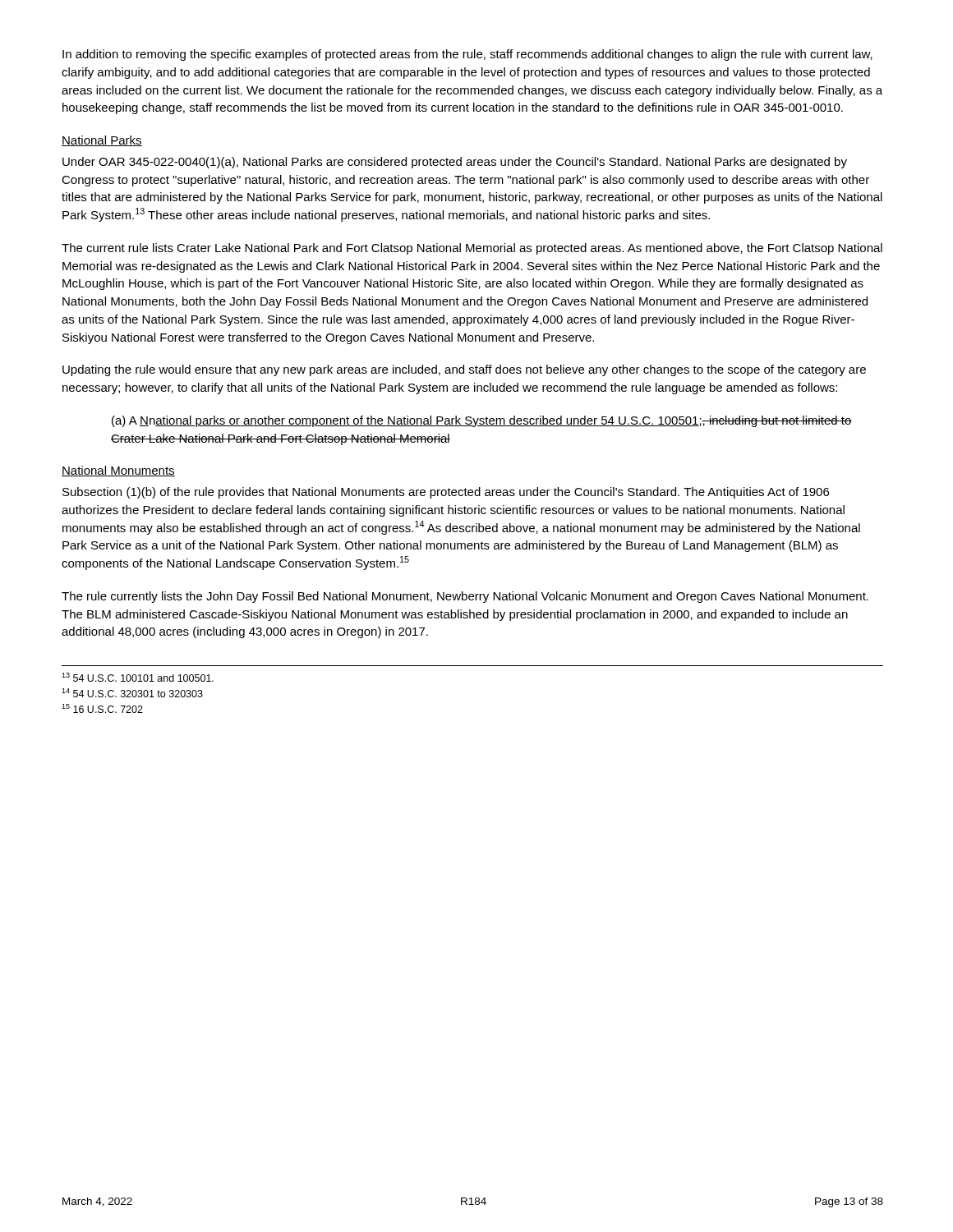The height and width of the screenshot is (1232, 953).
Task: Find the region starting "National Parks"
Action: point(102,140)
